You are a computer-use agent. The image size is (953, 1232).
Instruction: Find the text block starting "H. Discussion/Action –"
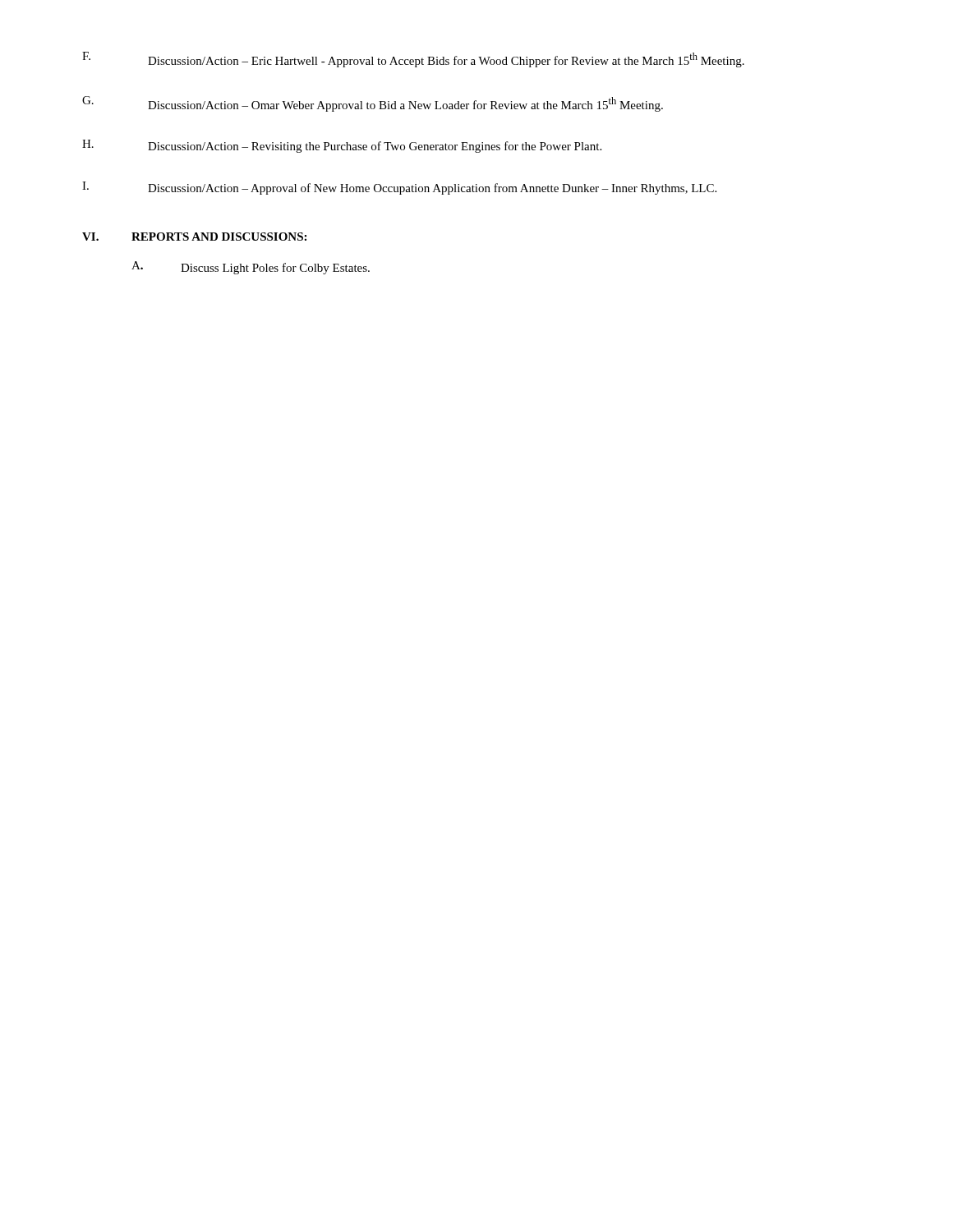[476, 146]
